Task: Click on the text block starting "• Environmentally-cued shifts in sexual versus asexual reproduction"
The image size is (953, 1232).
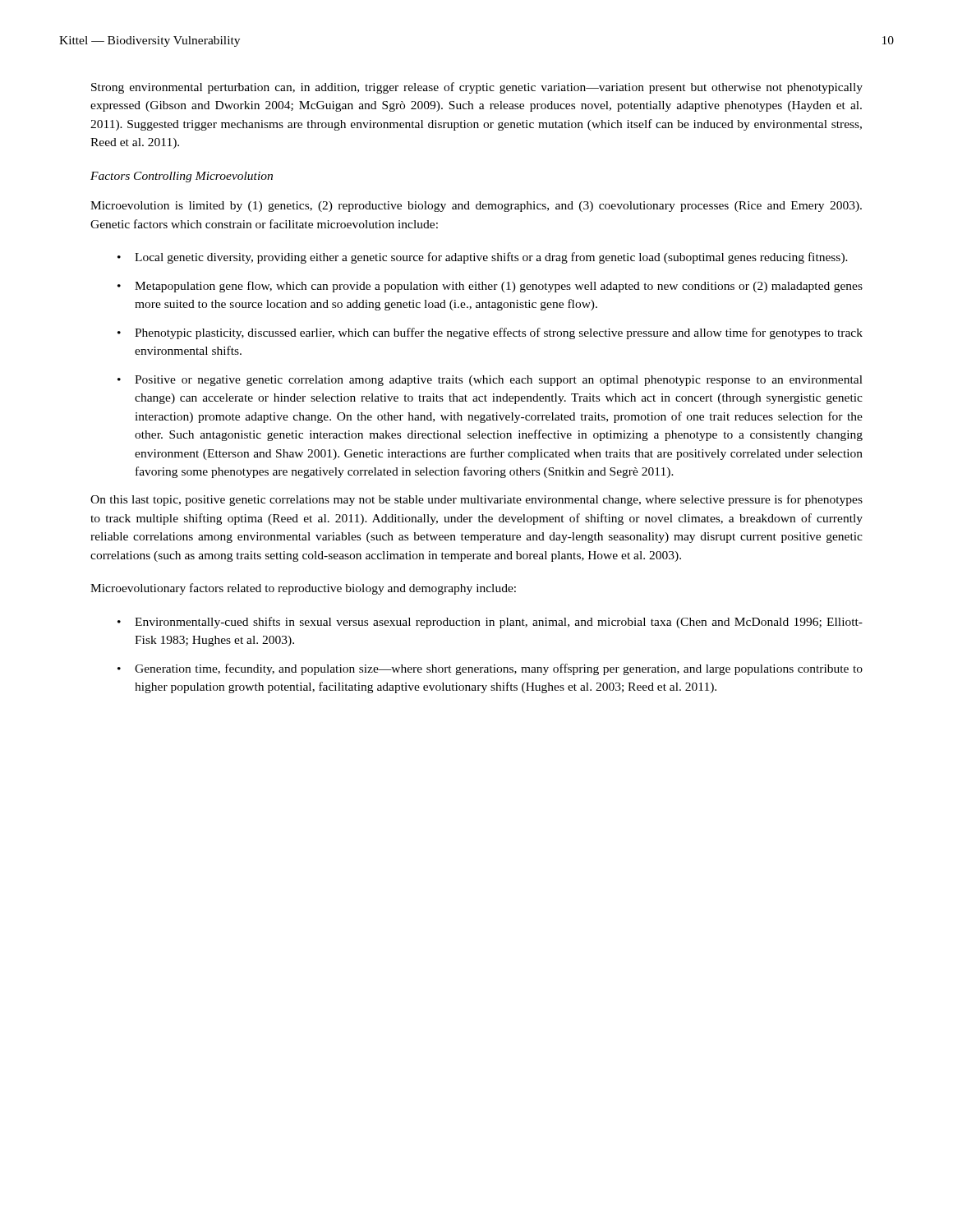Action: pos(490,631)
